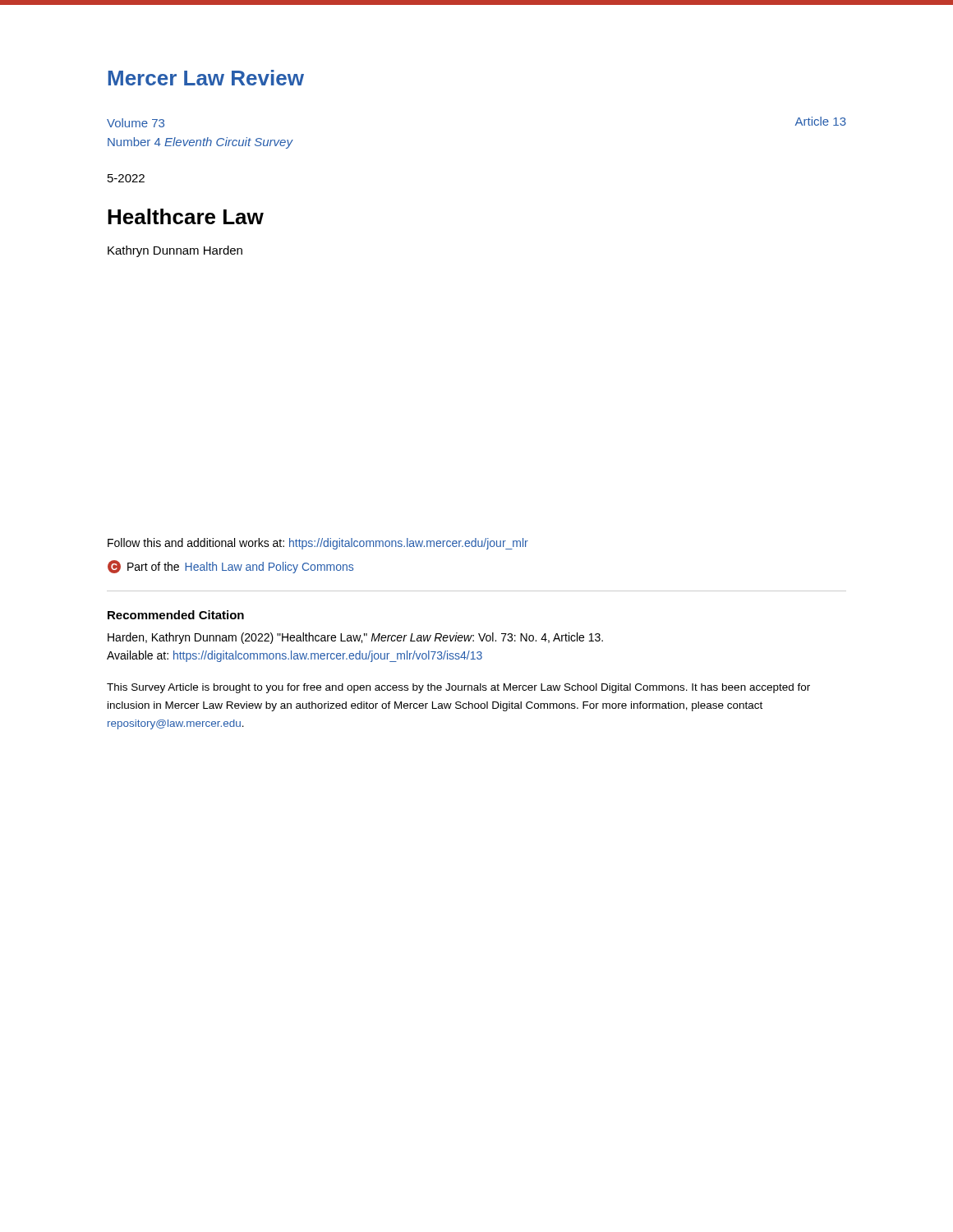The height and width of the screenshot is (1232, 953).
Task: Locate the text block that reads "C Part of the Health Law and Policy"
Action: 230,567
